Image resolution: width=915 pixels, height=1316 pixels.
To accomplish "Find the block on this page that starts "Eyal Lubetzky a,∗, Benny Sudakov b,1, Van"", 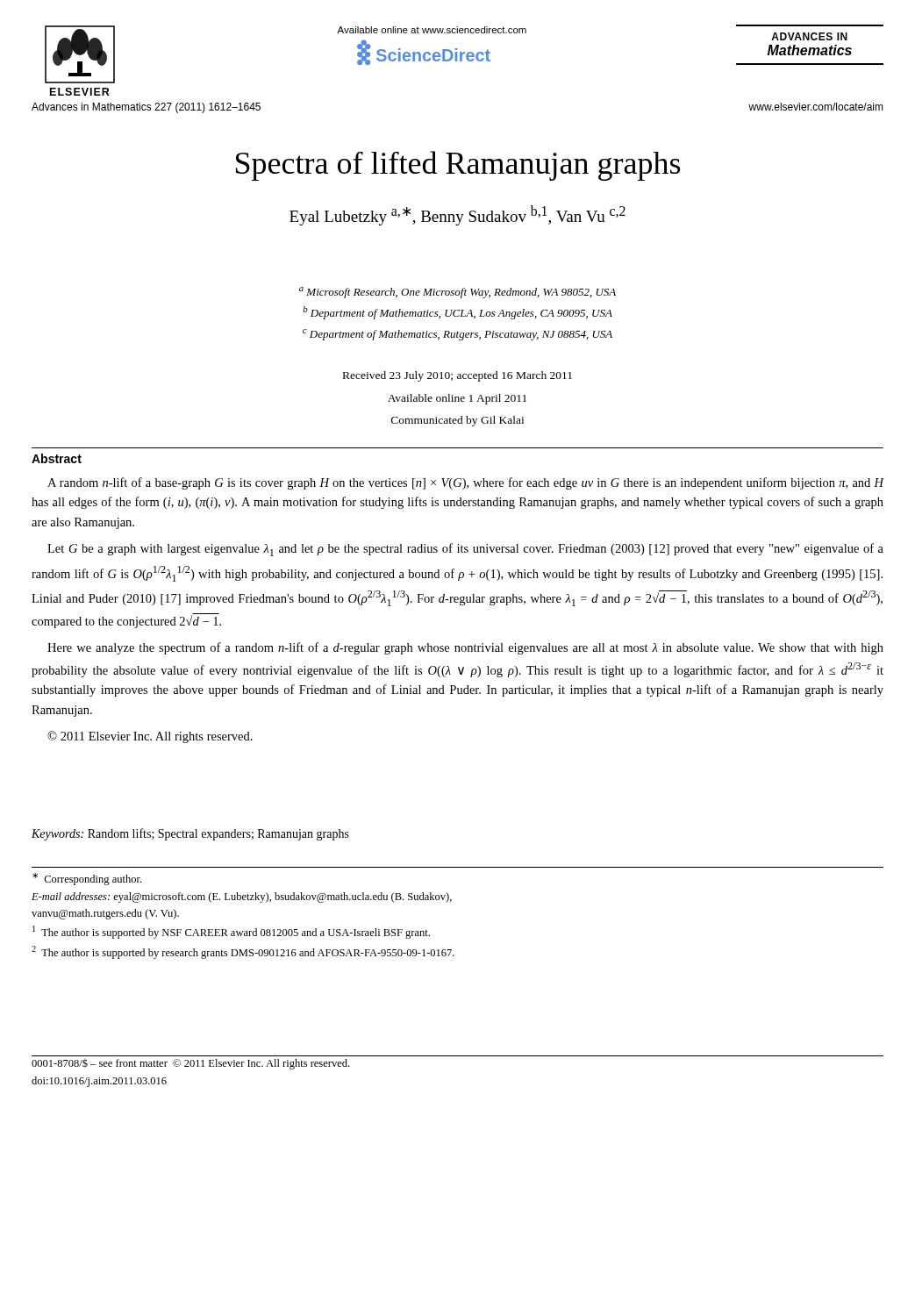I will click(458, 215).
